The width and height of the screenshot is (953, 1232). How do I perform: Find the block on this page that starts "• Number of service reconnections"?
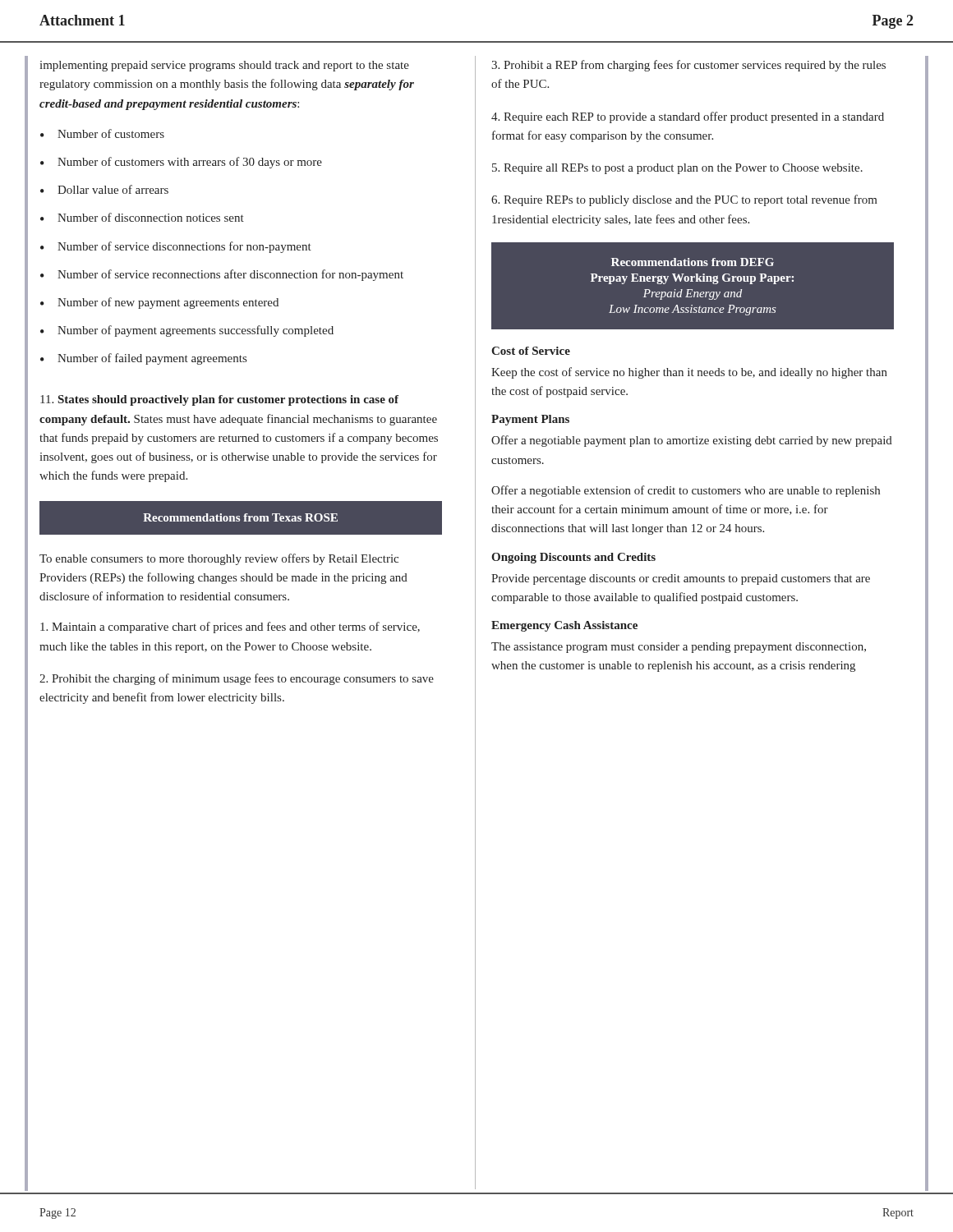pos(241,276)
